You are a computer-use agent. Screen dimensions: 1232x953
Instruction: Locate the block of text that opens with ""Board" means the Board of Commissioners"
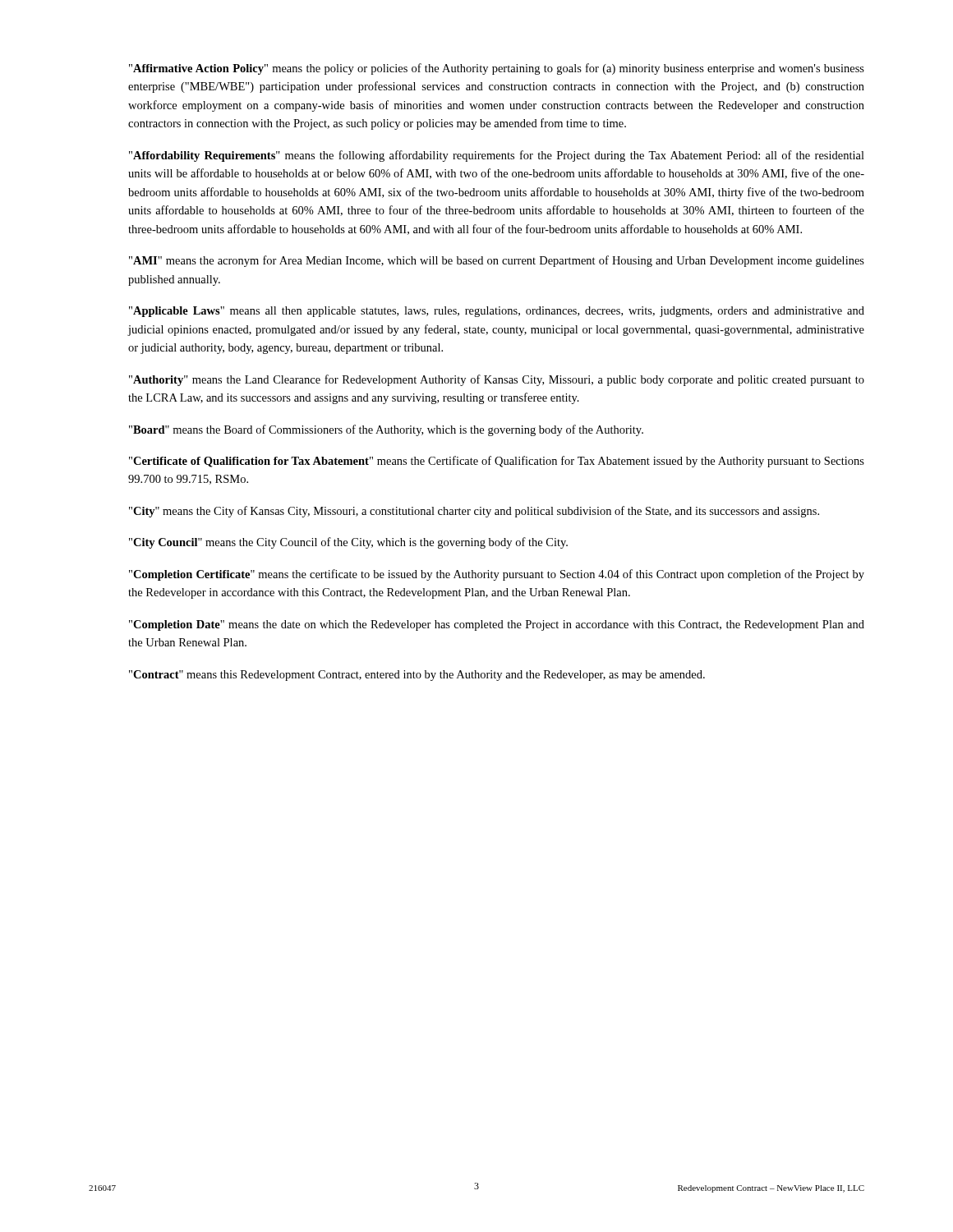pos(386,429)
